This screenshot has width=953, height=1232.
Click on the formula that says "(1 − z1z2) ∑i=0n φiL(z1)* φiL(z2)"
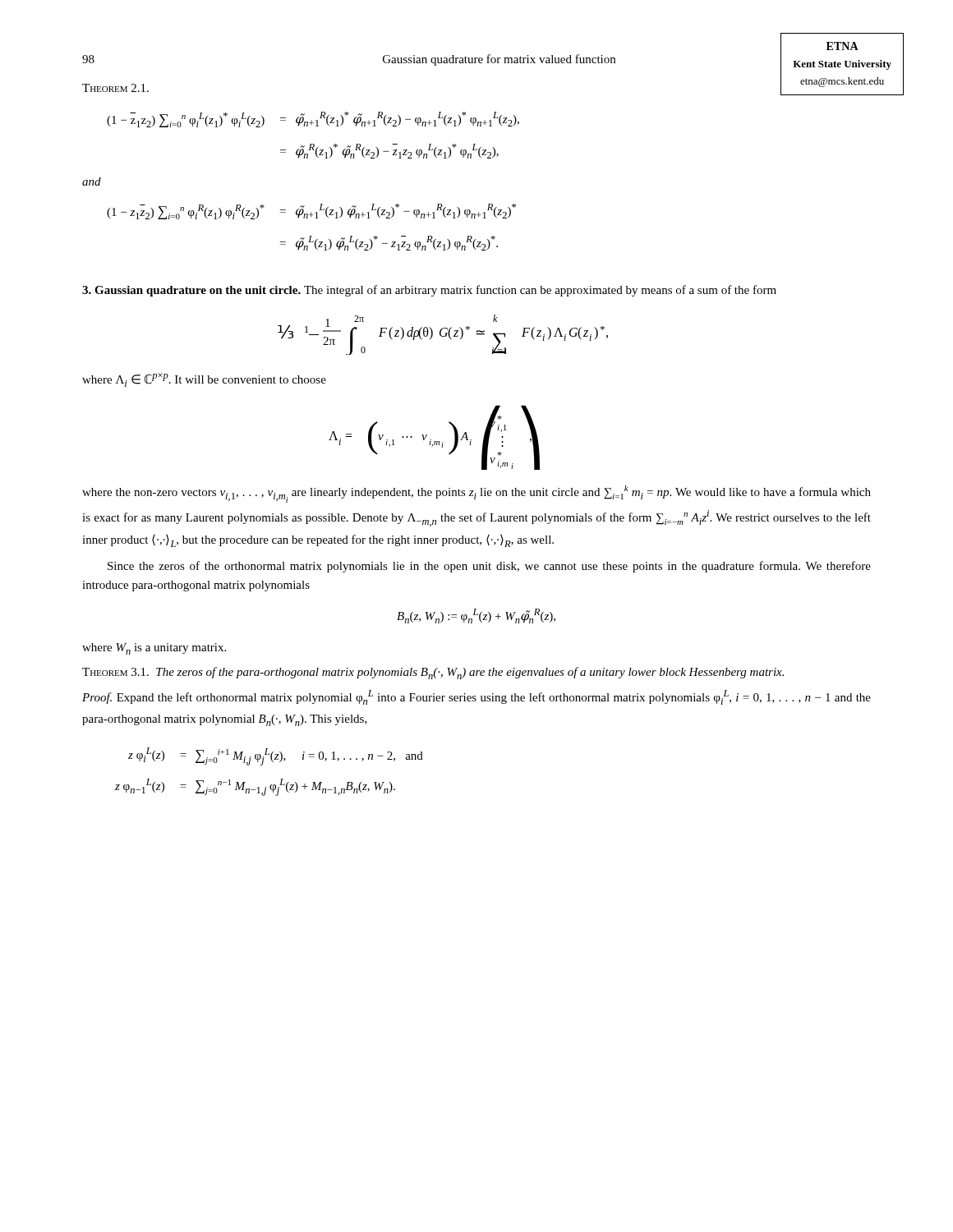pyautogui.click(x=313, y=135)
